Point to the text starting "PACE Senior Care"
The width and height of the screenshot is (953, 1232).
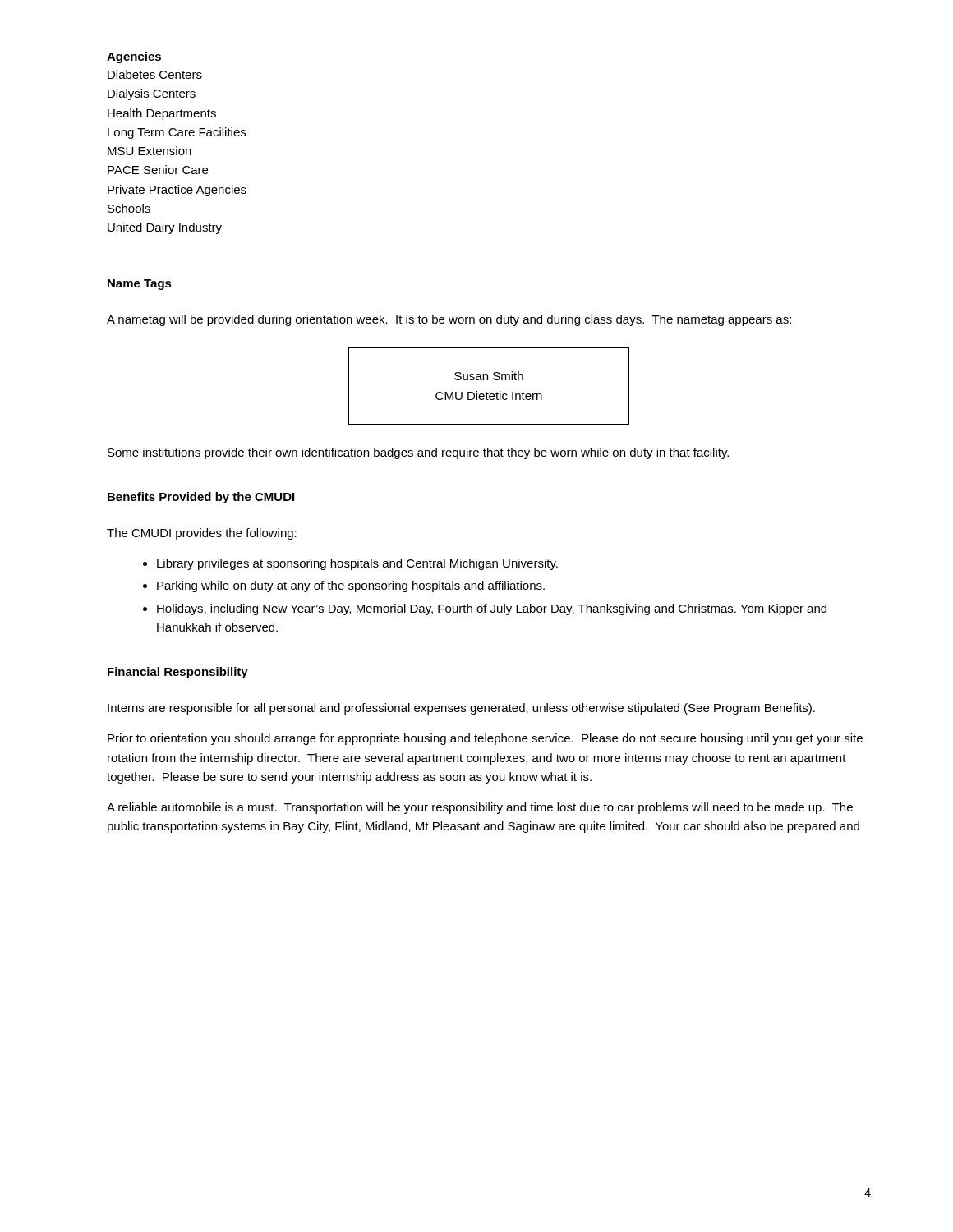(158, 170)
